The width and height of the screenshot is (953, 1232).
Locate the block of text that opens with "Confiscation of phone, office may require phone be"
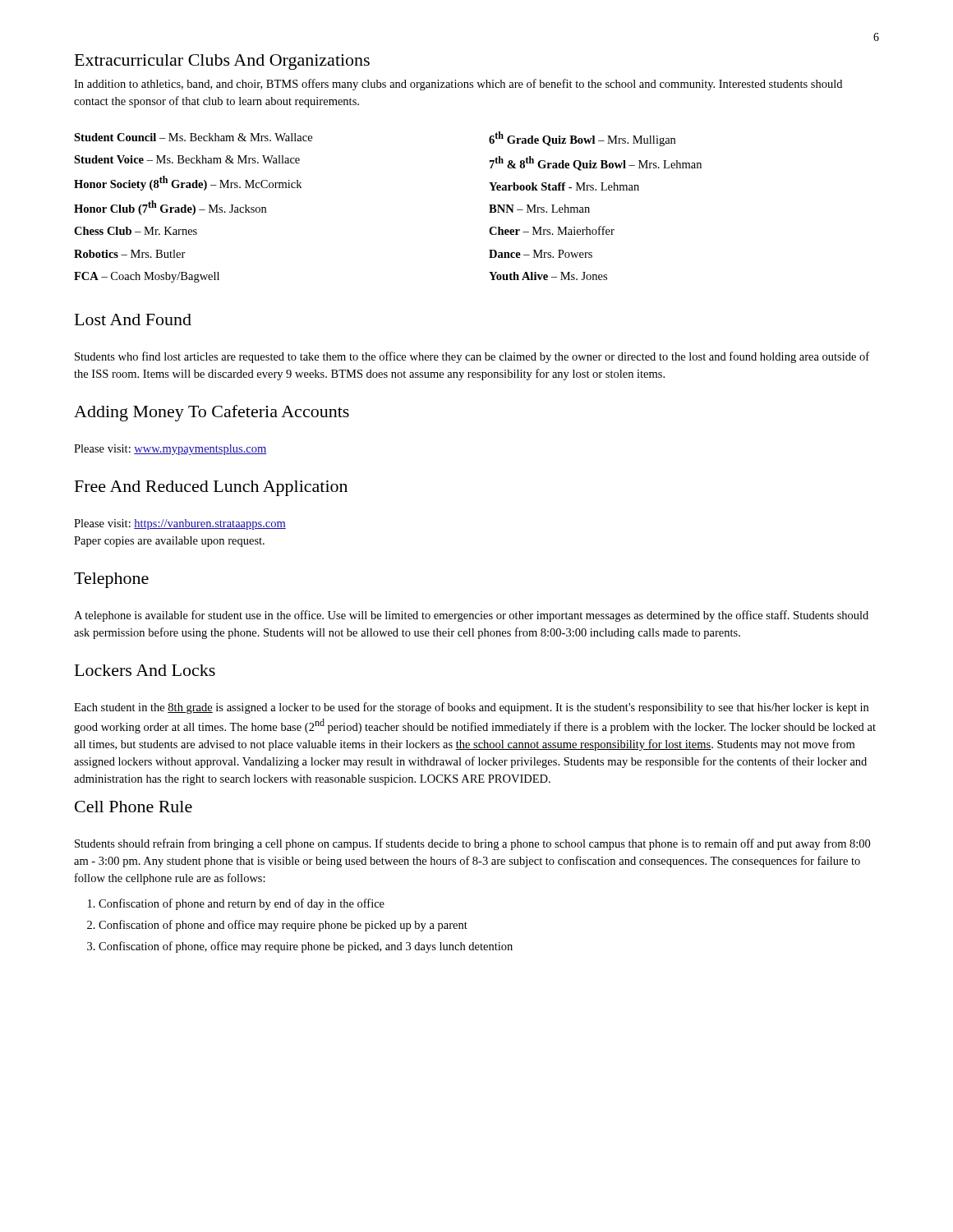click(306, 946)
